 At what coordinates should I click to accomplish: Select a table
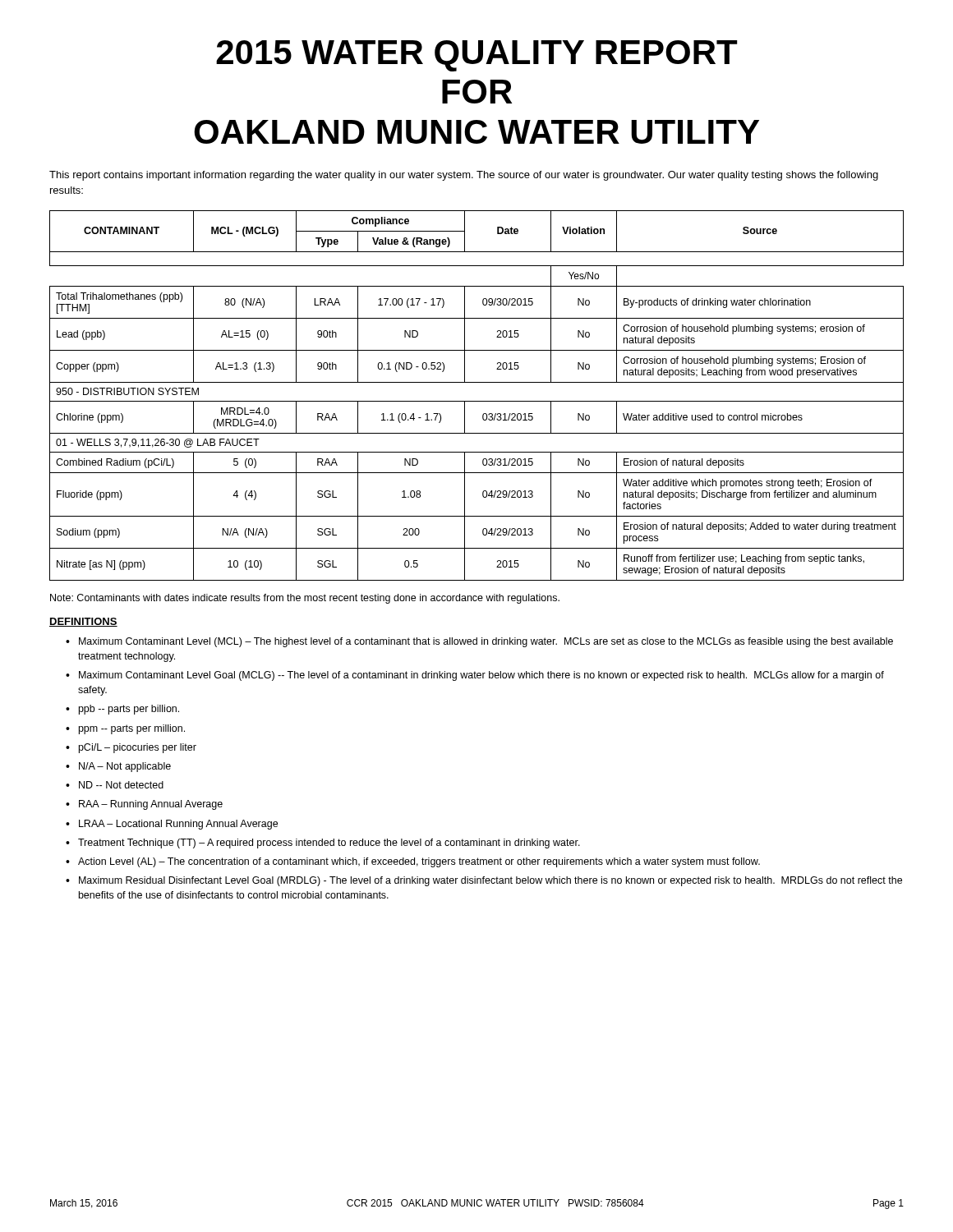point(476,395)
